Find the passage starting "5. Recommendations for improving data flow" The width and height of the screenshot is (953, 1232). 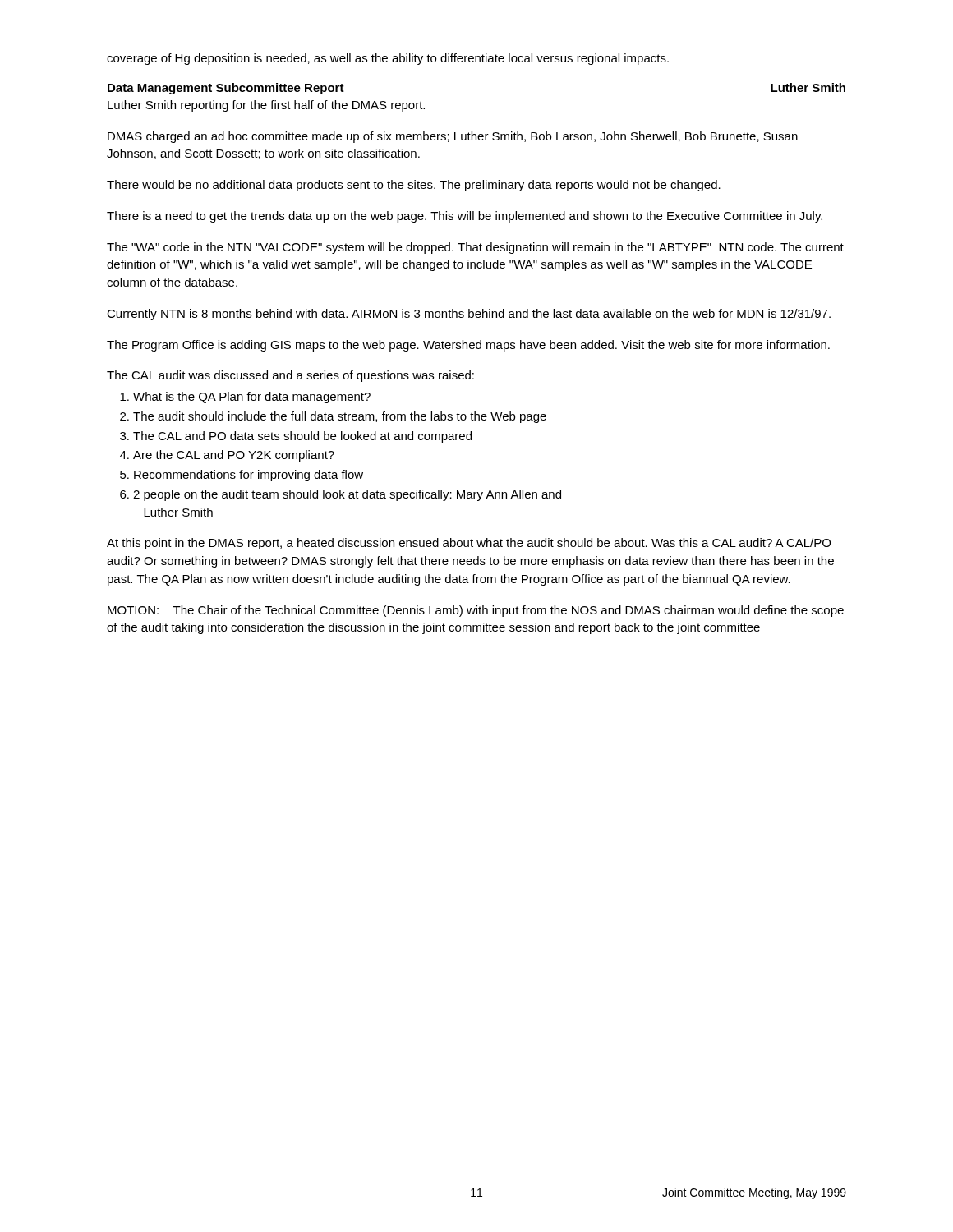(242, 476)
